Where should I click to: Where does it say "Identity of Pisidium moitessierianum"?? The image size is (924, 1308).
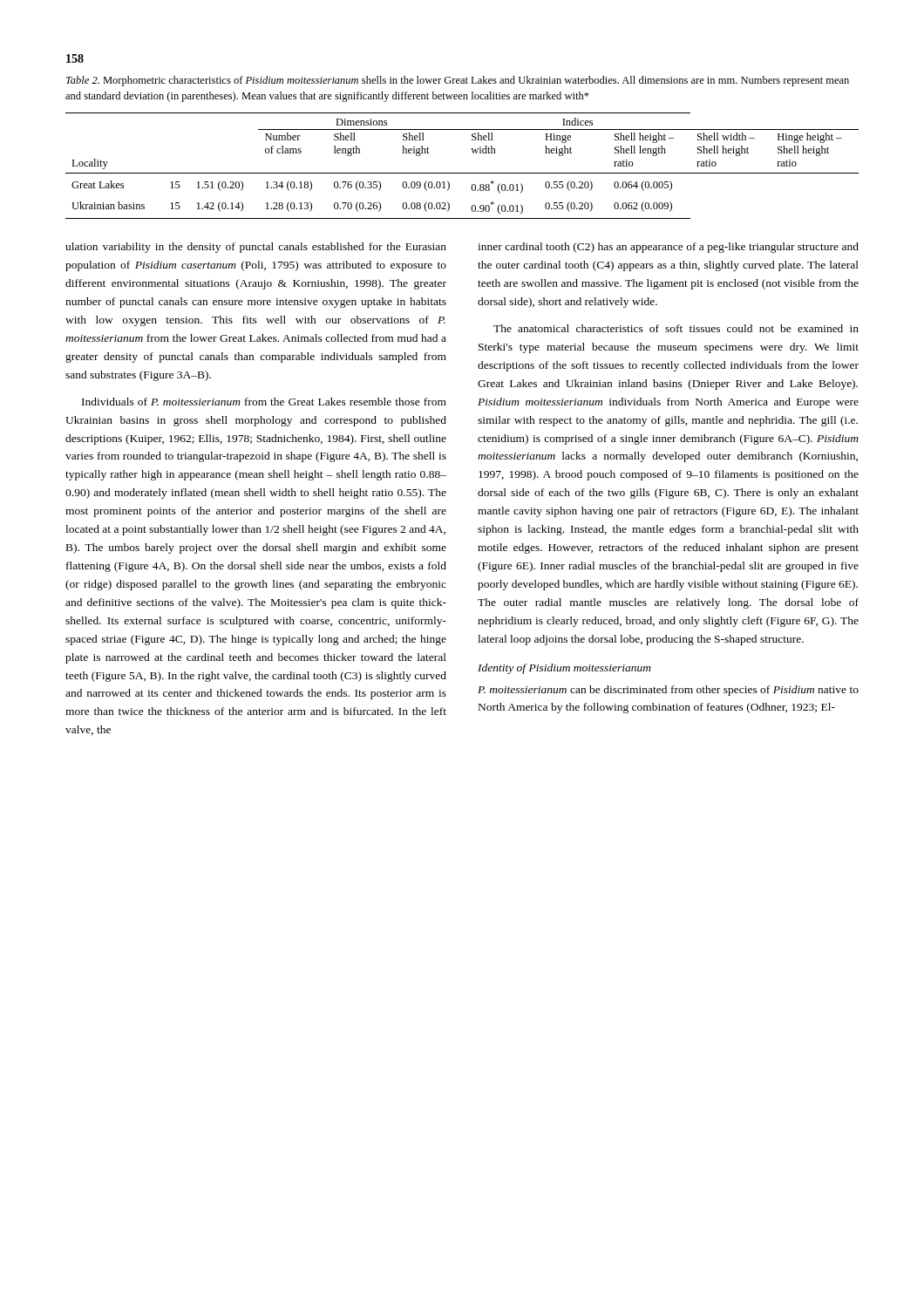click(x=564, y=667)
